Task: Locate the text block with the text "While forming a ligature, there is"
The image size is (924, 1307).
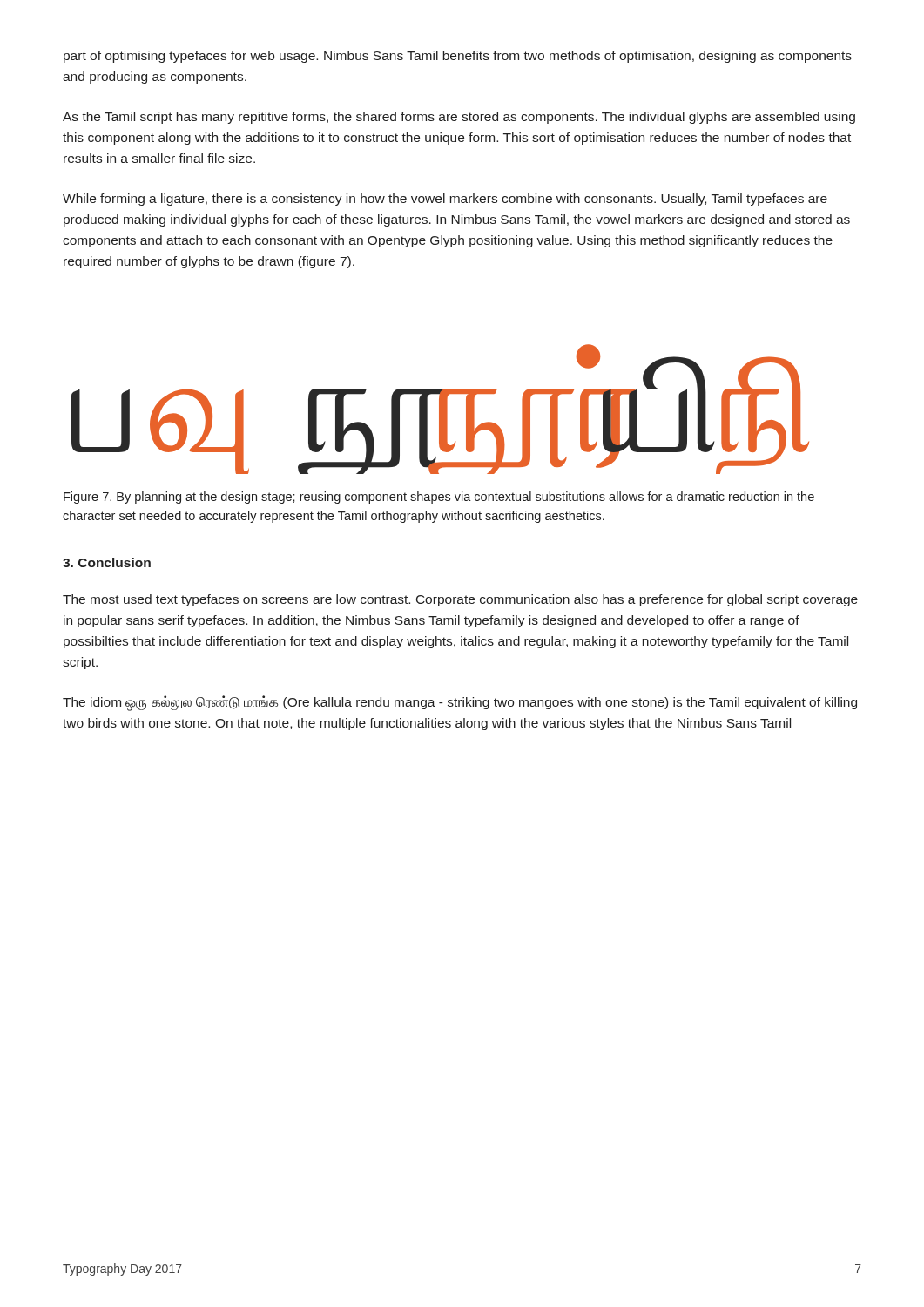Action: tap(462, 230)
